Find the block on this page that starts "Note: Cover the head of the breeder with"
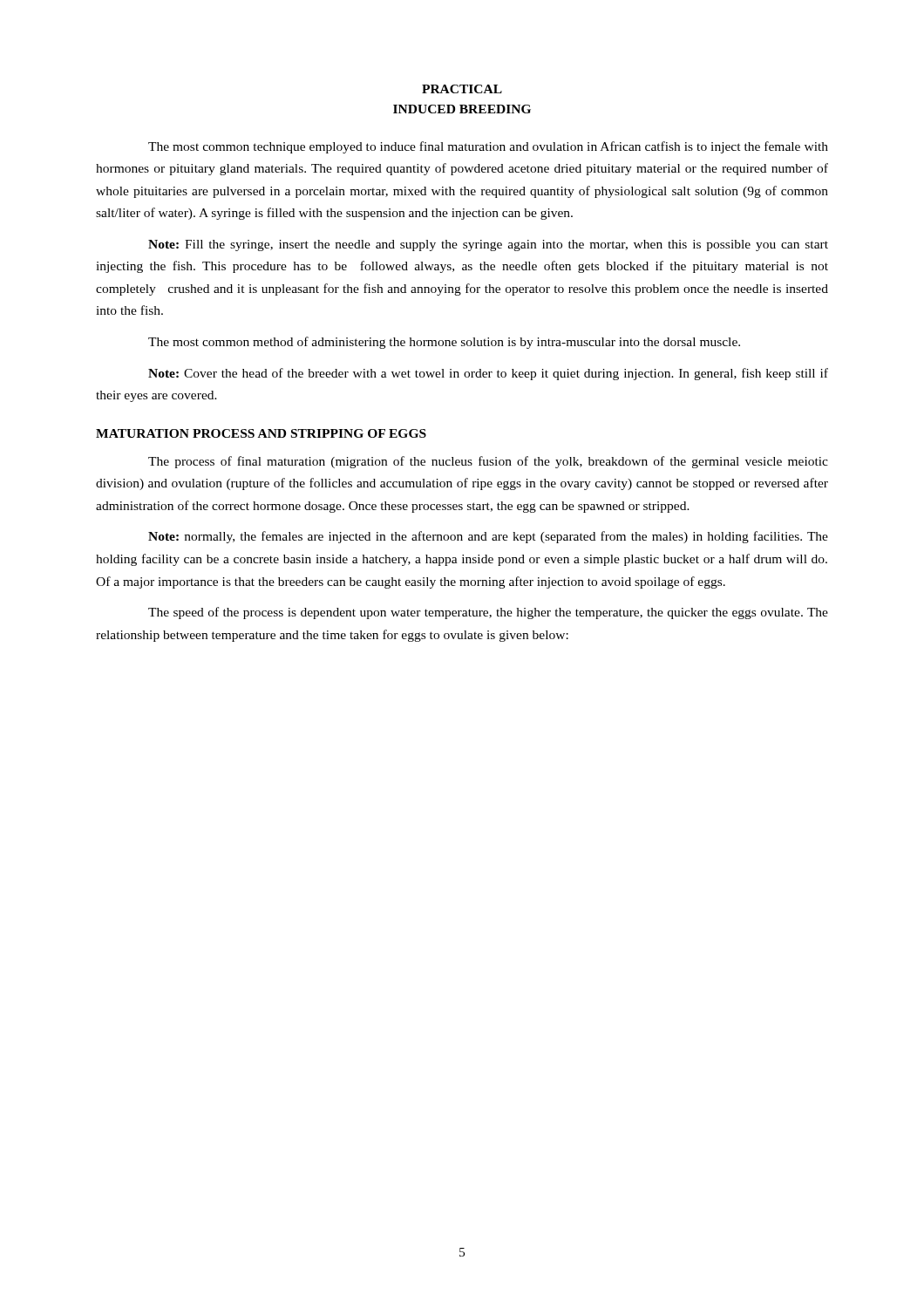 pyautogui.click(x=462, y=384)
